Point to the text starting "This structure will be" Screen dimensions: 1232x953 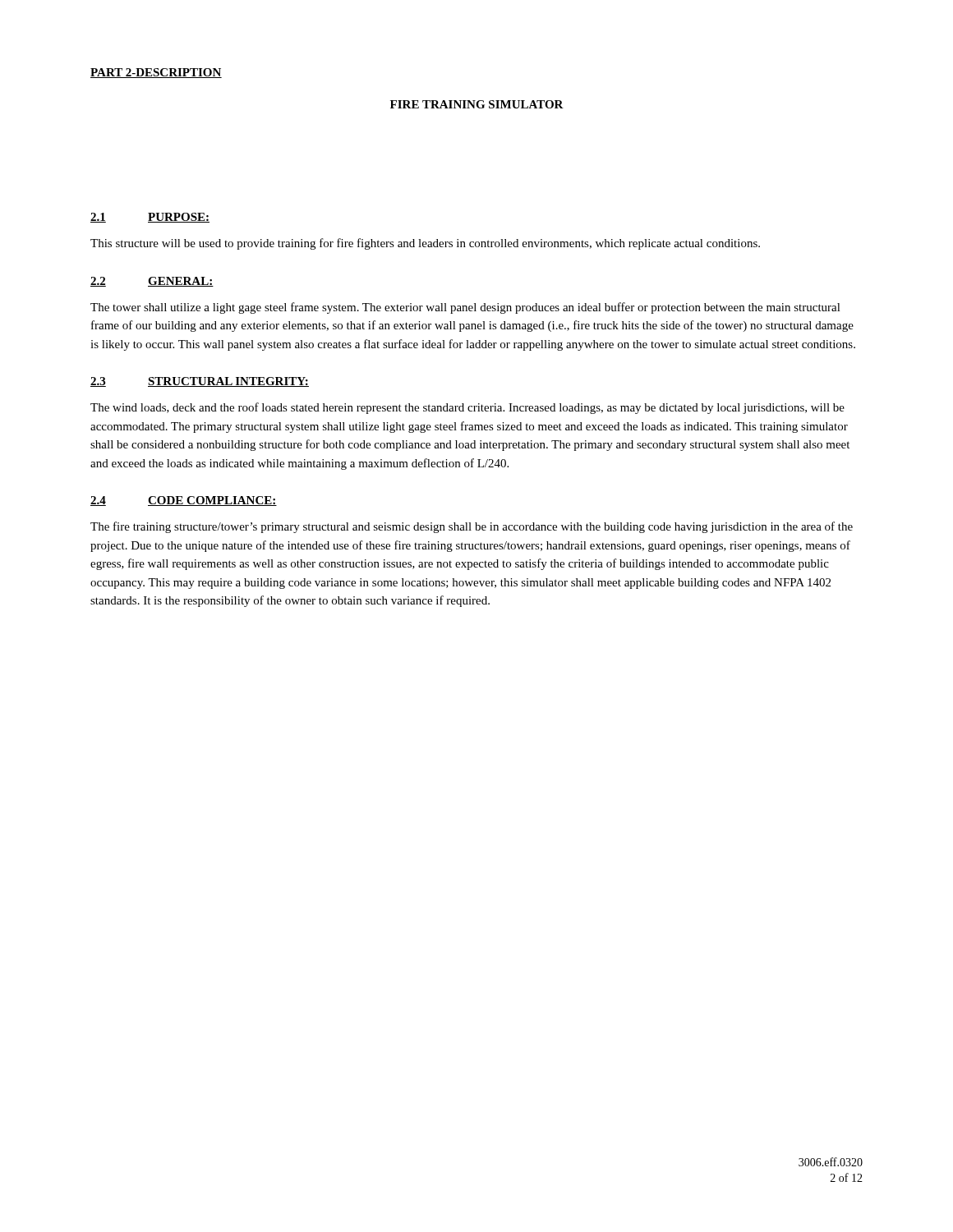point(426,243)
